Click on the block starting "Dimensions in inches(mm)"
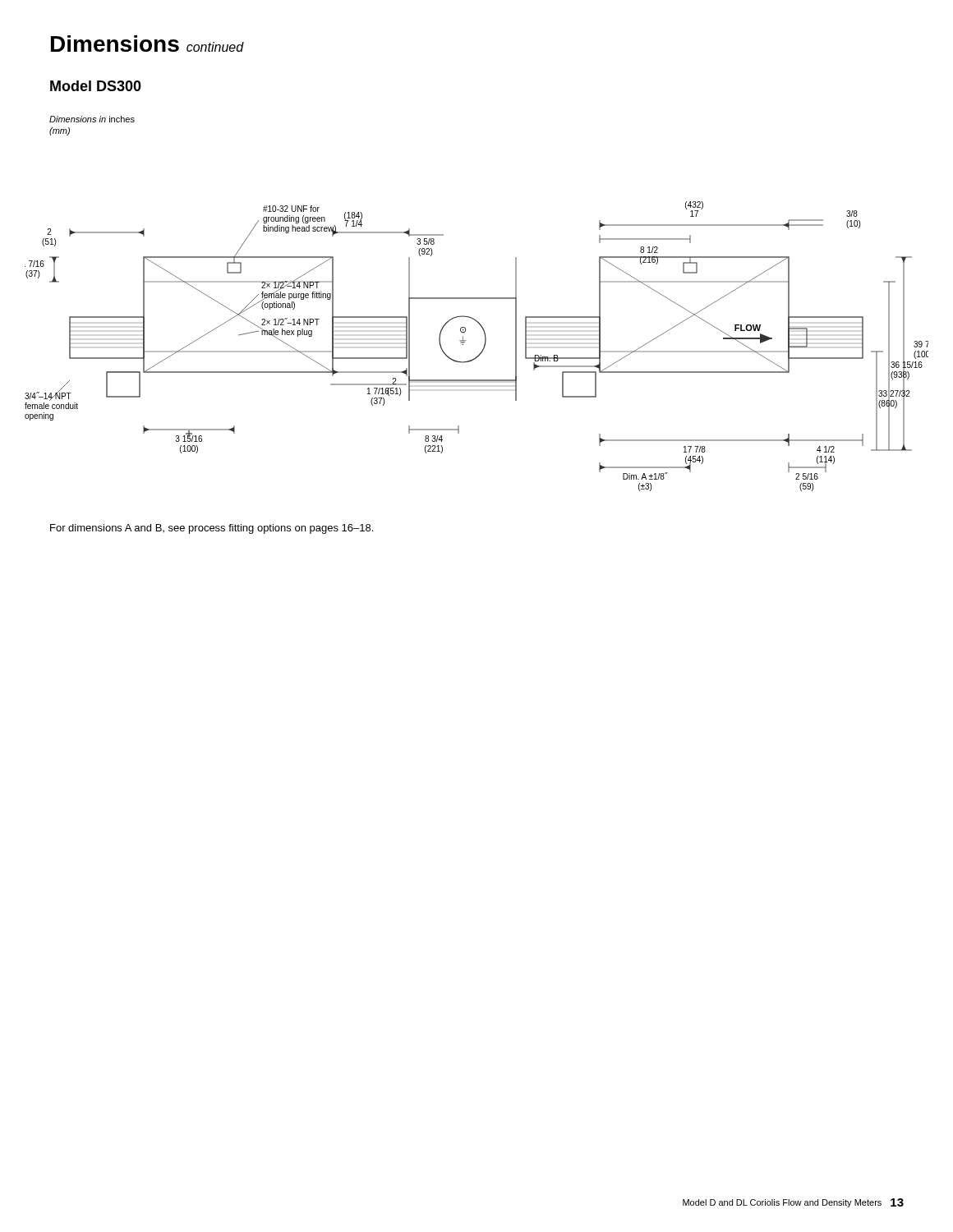This screenshot has width=953, height=1232. pyautogui.click(x=92, y=125)
